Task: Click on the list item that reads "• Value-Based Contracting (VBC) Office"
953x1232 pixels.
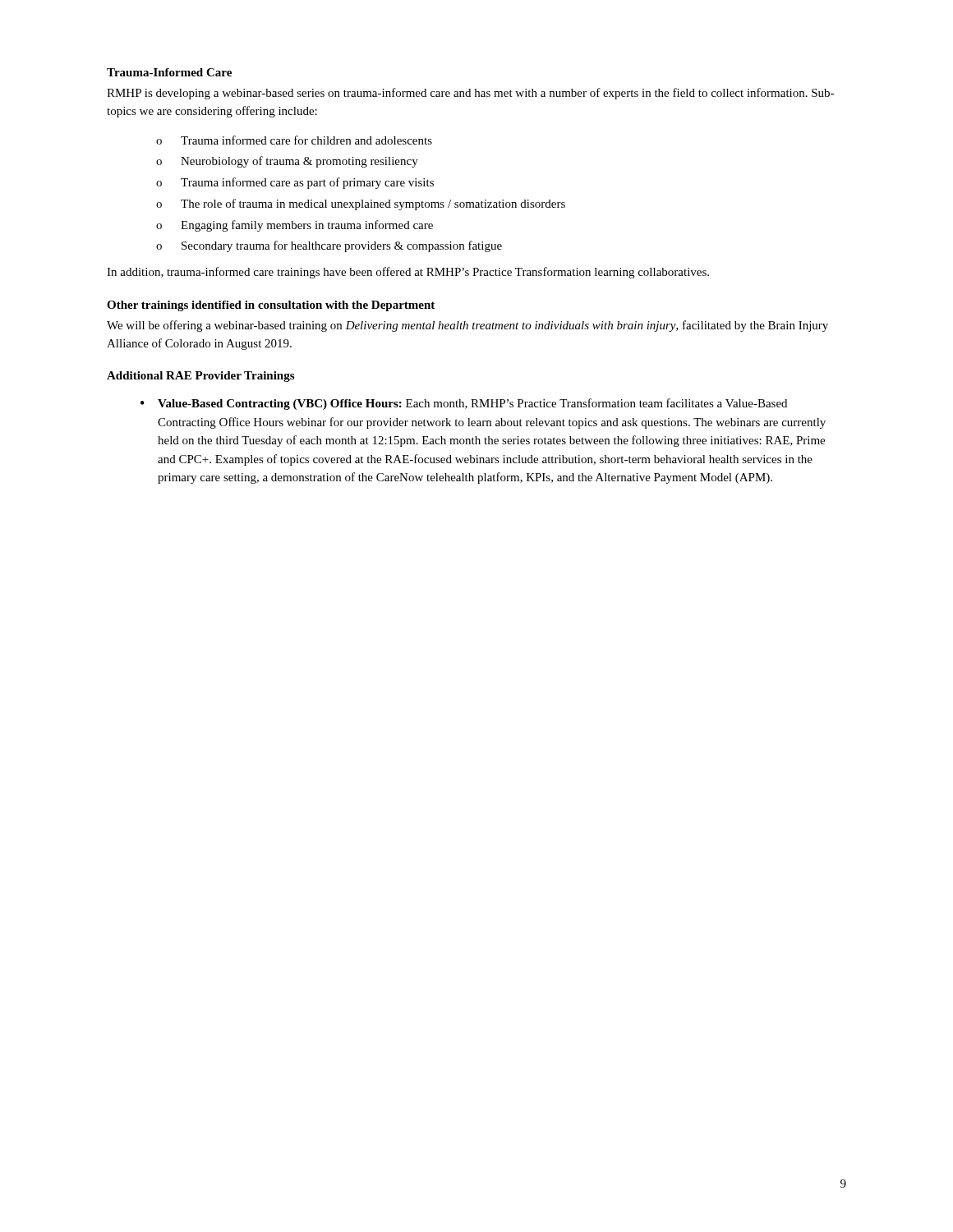Action: tap(493, 441)
